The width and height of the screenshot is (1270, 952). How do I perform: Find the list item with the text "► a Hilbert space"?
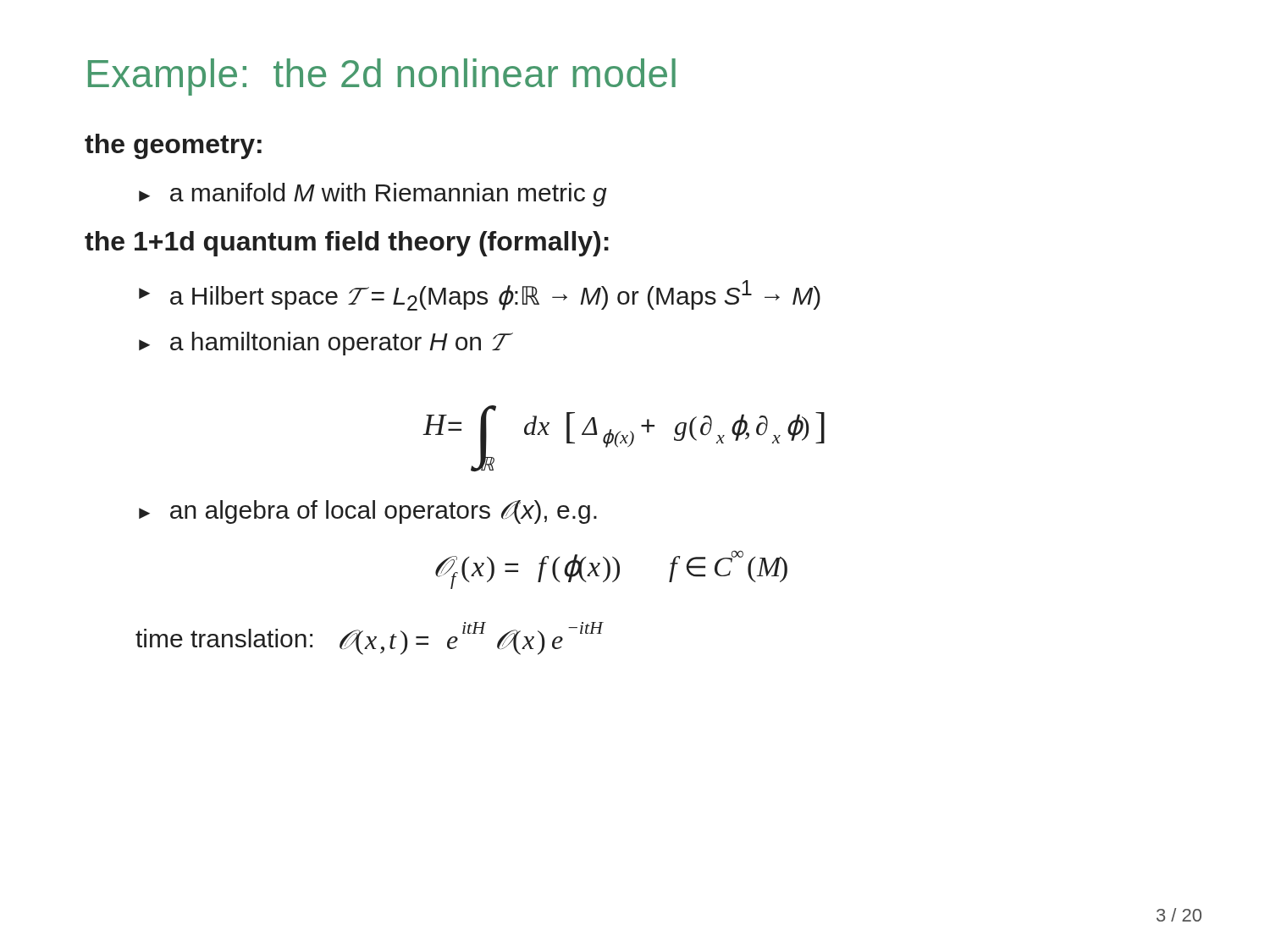660,296
